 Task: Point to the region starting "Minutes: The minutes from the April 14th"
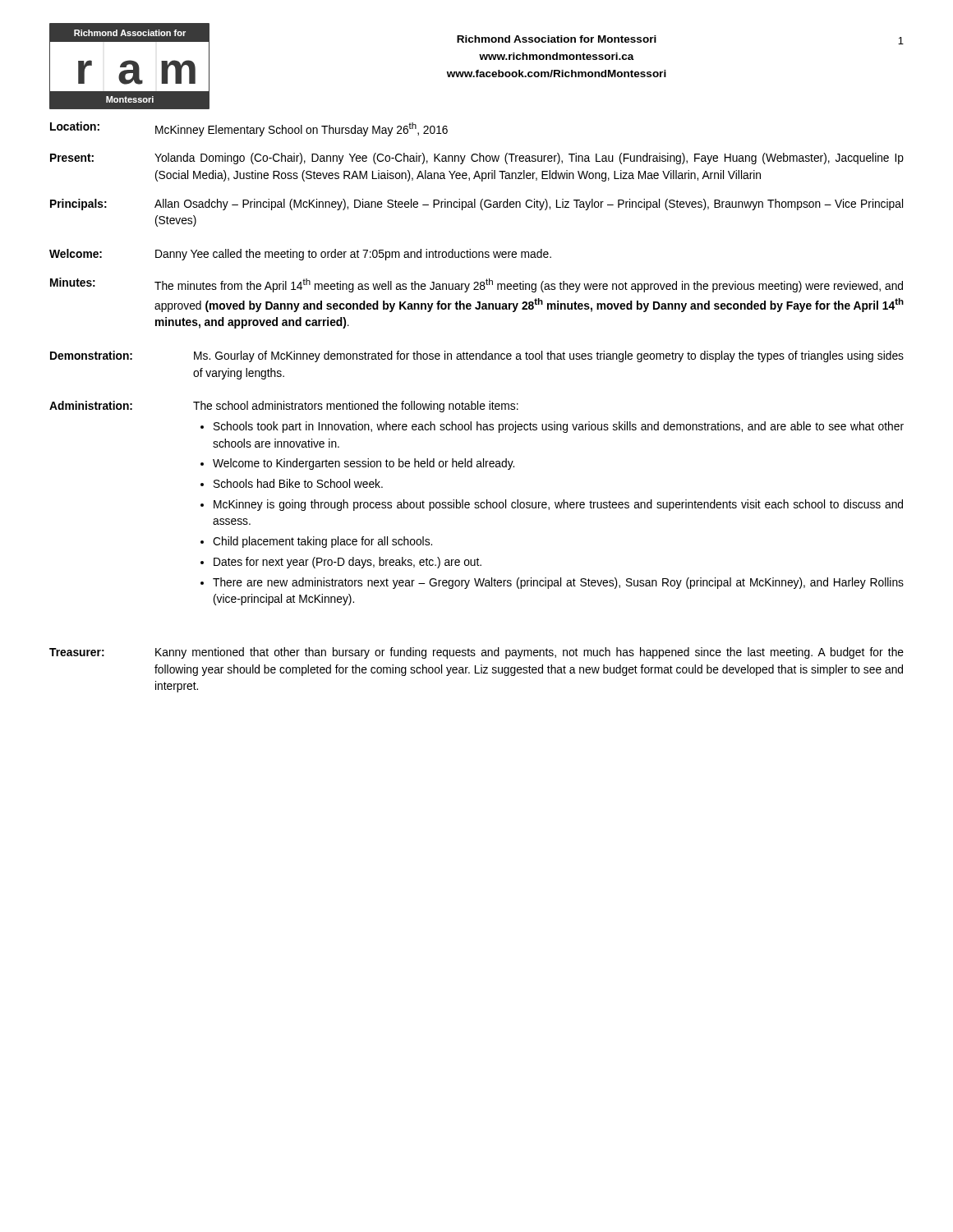476,303
